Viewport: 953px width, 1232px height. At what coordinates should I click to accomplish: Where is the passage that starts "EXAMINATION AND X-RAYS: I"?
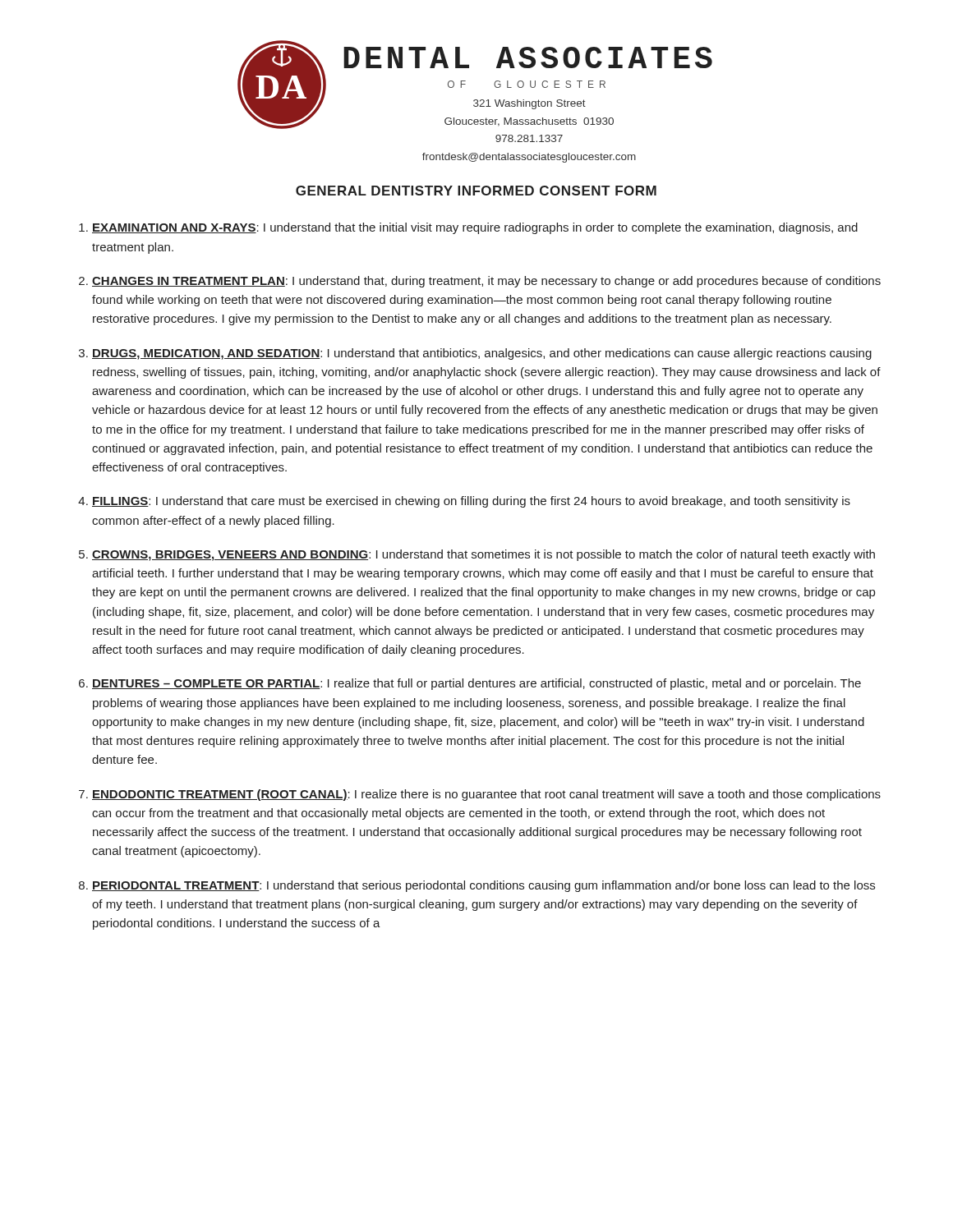click(475, 237)
